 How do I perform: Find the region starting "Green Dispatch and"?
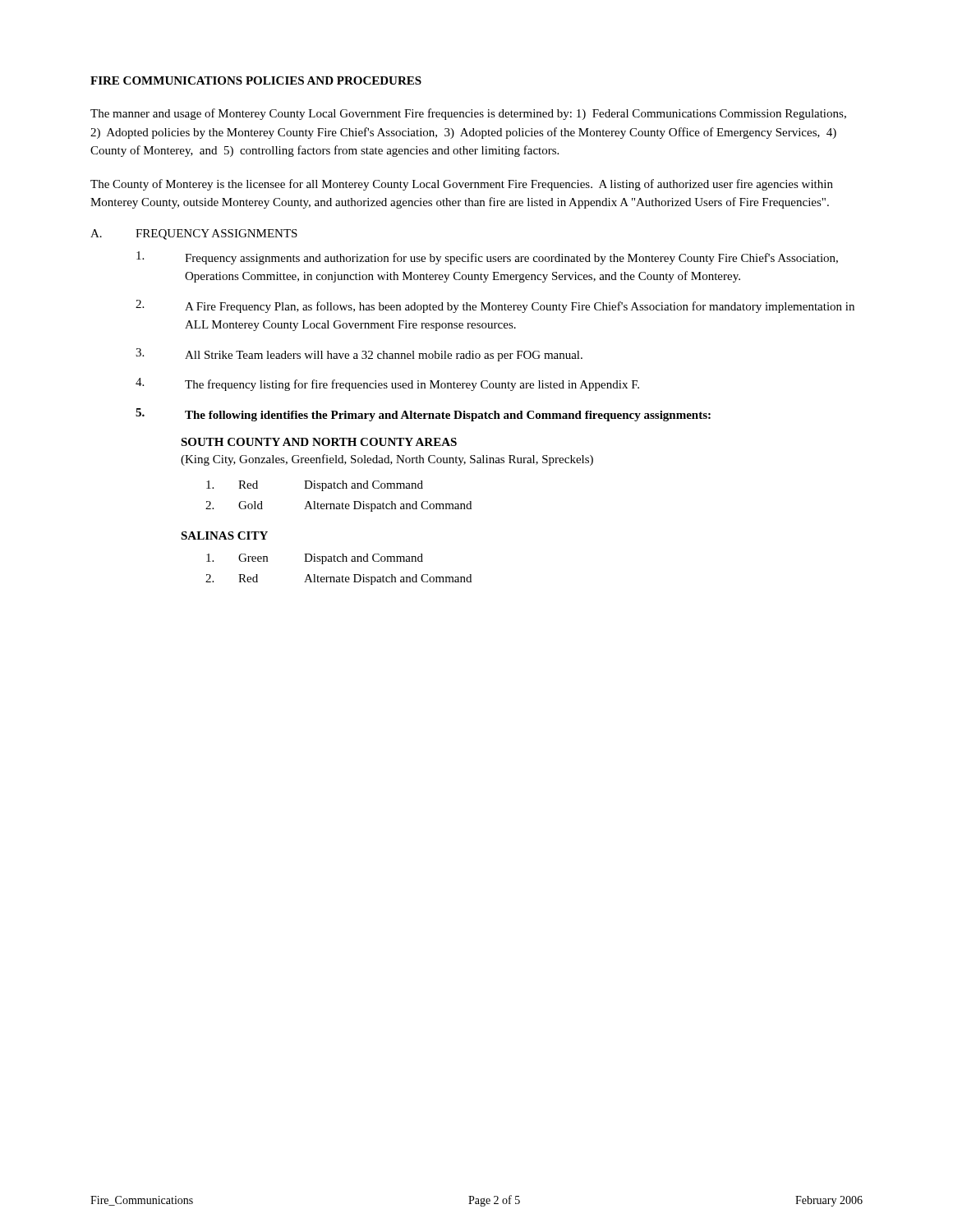point(315,559)
